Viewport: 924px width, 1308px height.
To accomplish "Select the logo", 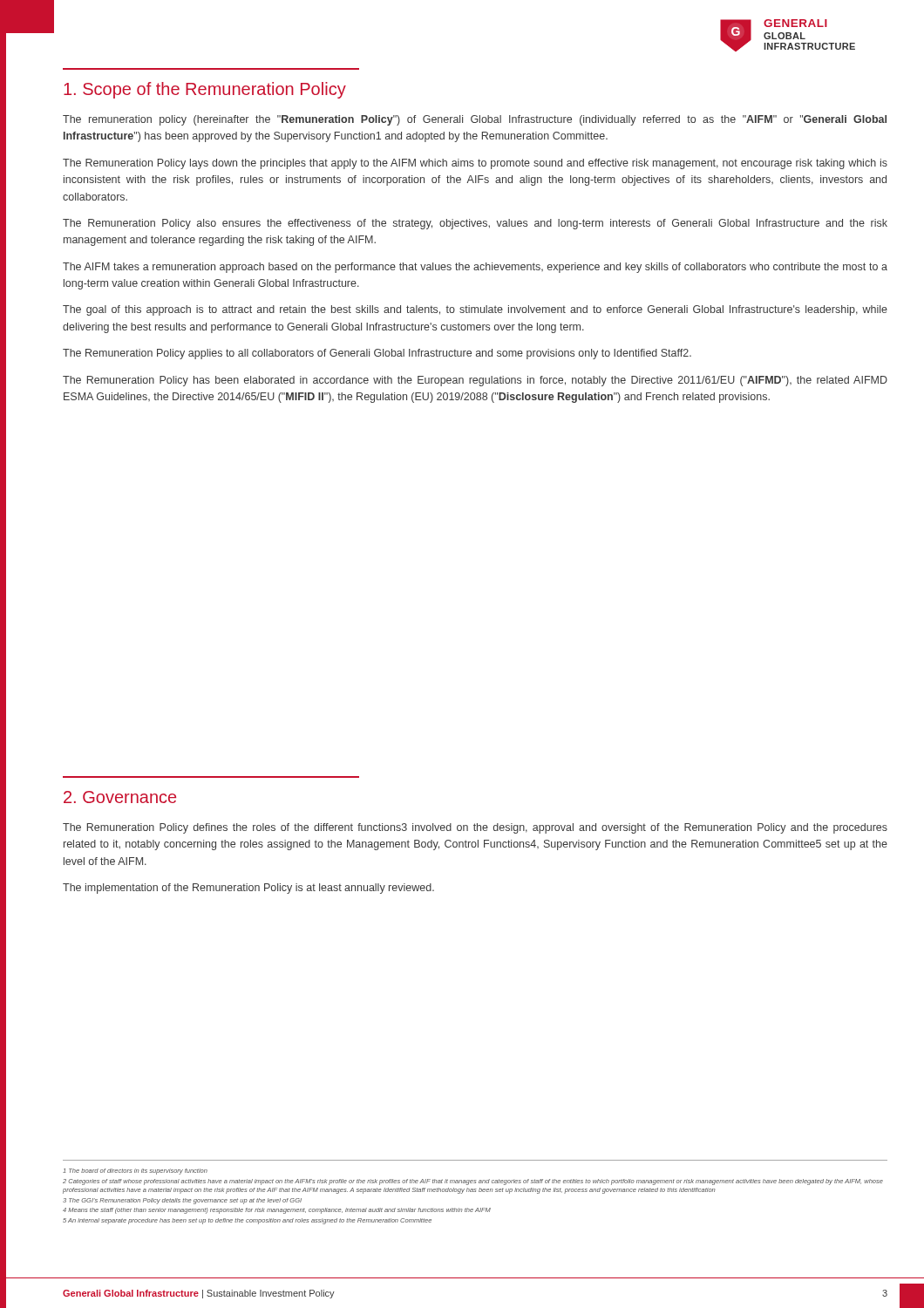I will 800,35.
